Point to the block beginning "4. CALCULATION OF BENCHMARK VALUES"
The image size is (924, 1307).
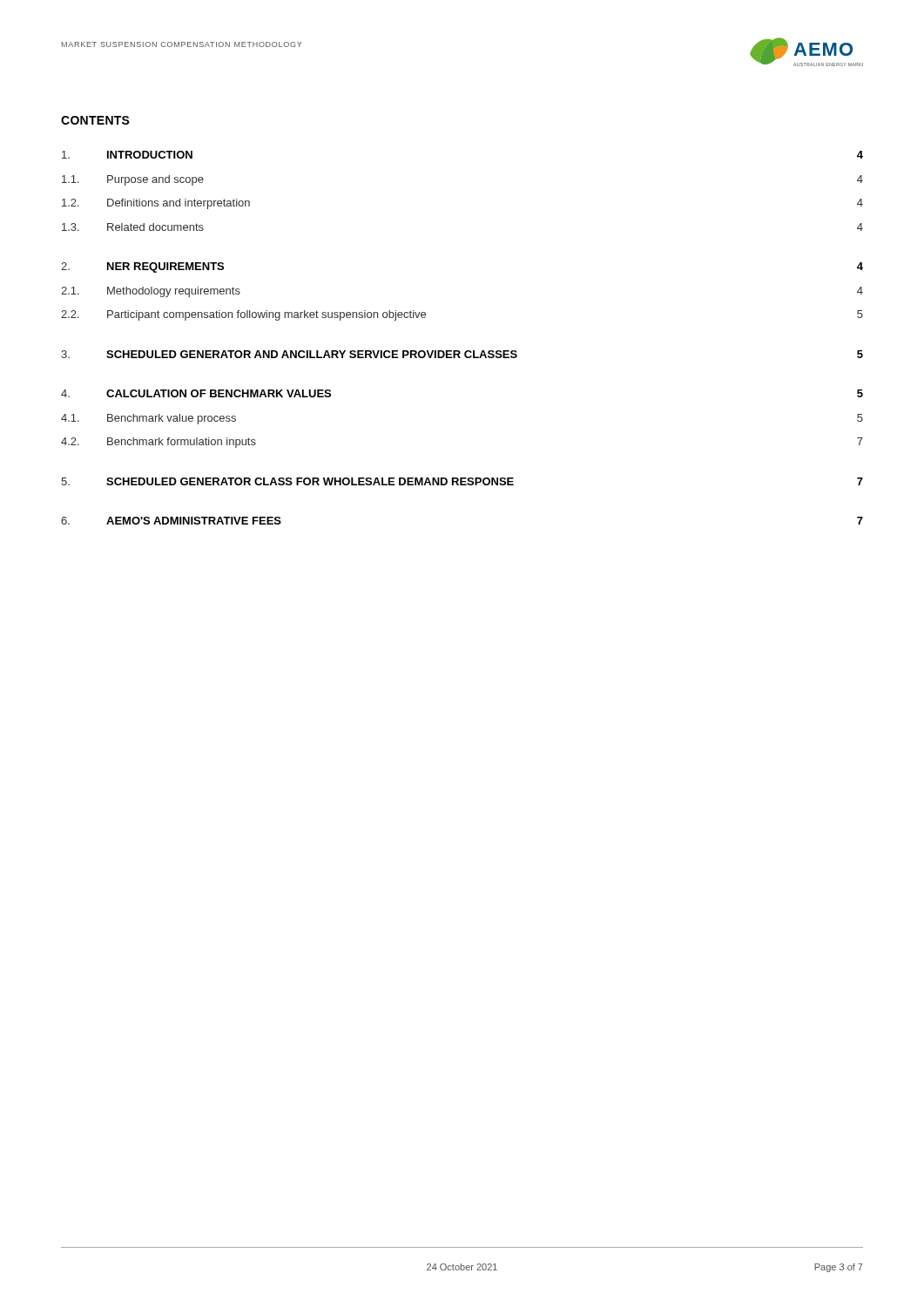63,393
